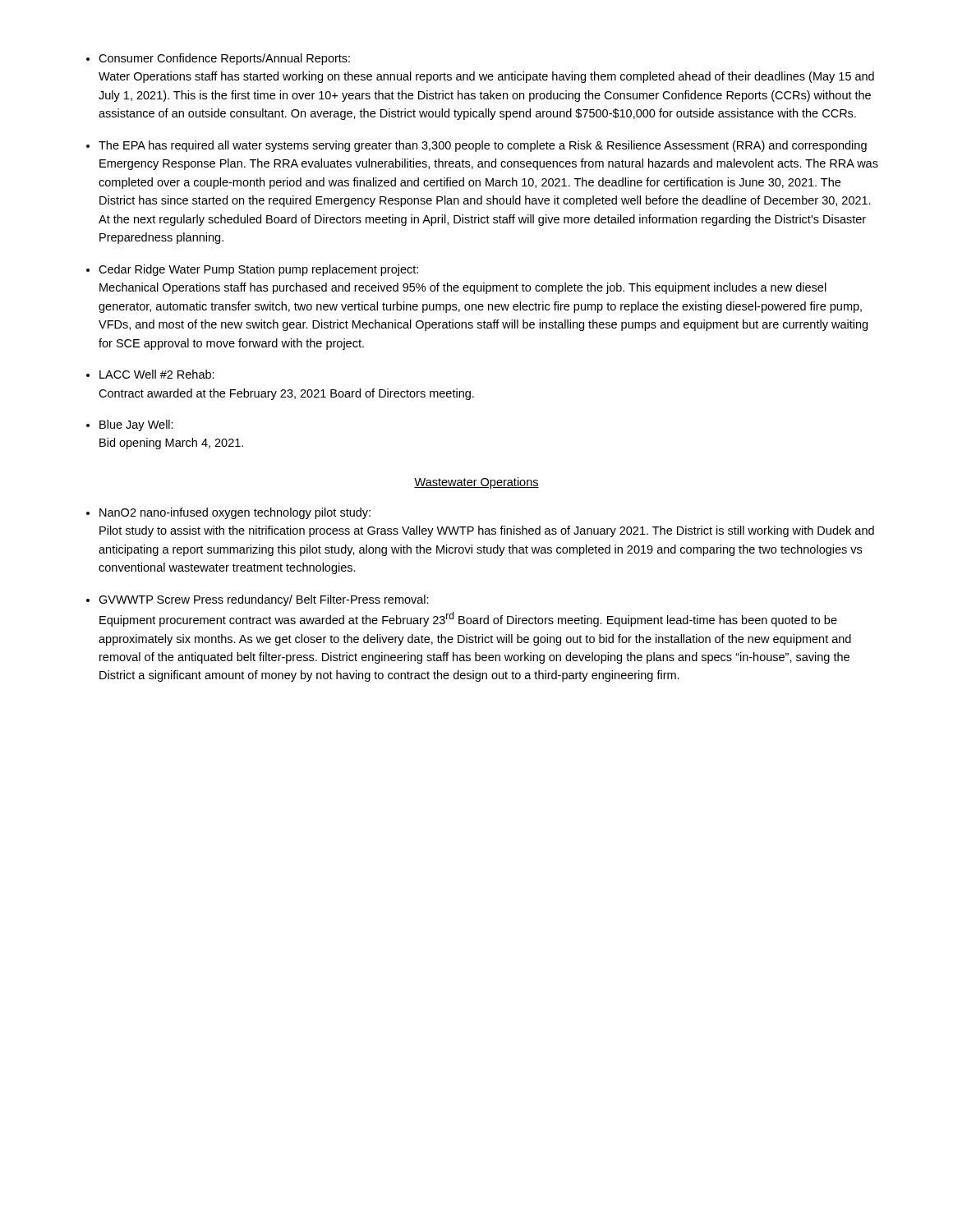Select the region starting "GVWWTP Screw Press redundancy/ Belt Filter-Press removal: Equipment"
The height and width of the screenshot is (1232, 953).
pyautogui.click(x=475, y=637)
